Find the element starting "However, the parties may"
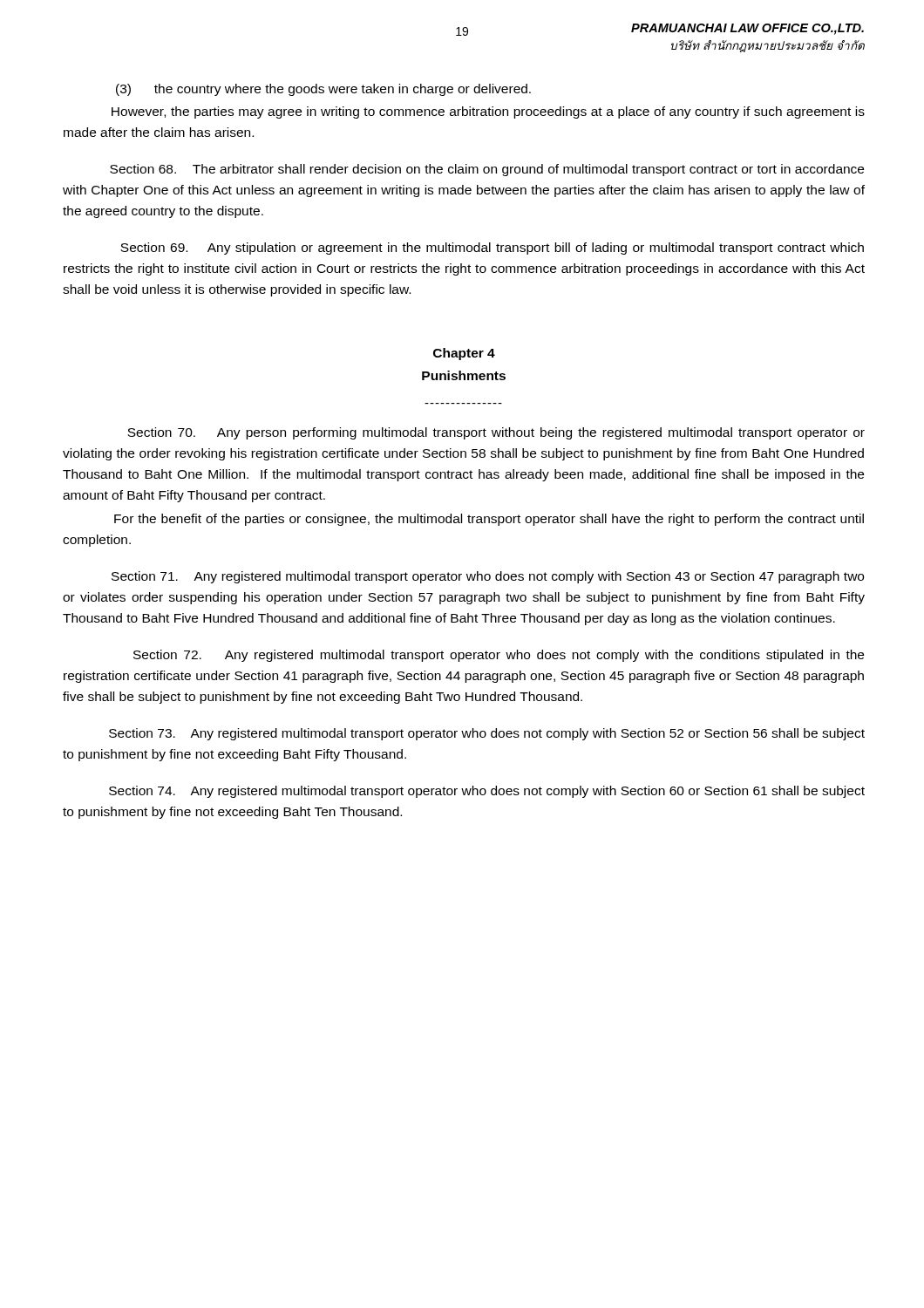This screenshot has width=924, height=1308. (x=464, y=122)
